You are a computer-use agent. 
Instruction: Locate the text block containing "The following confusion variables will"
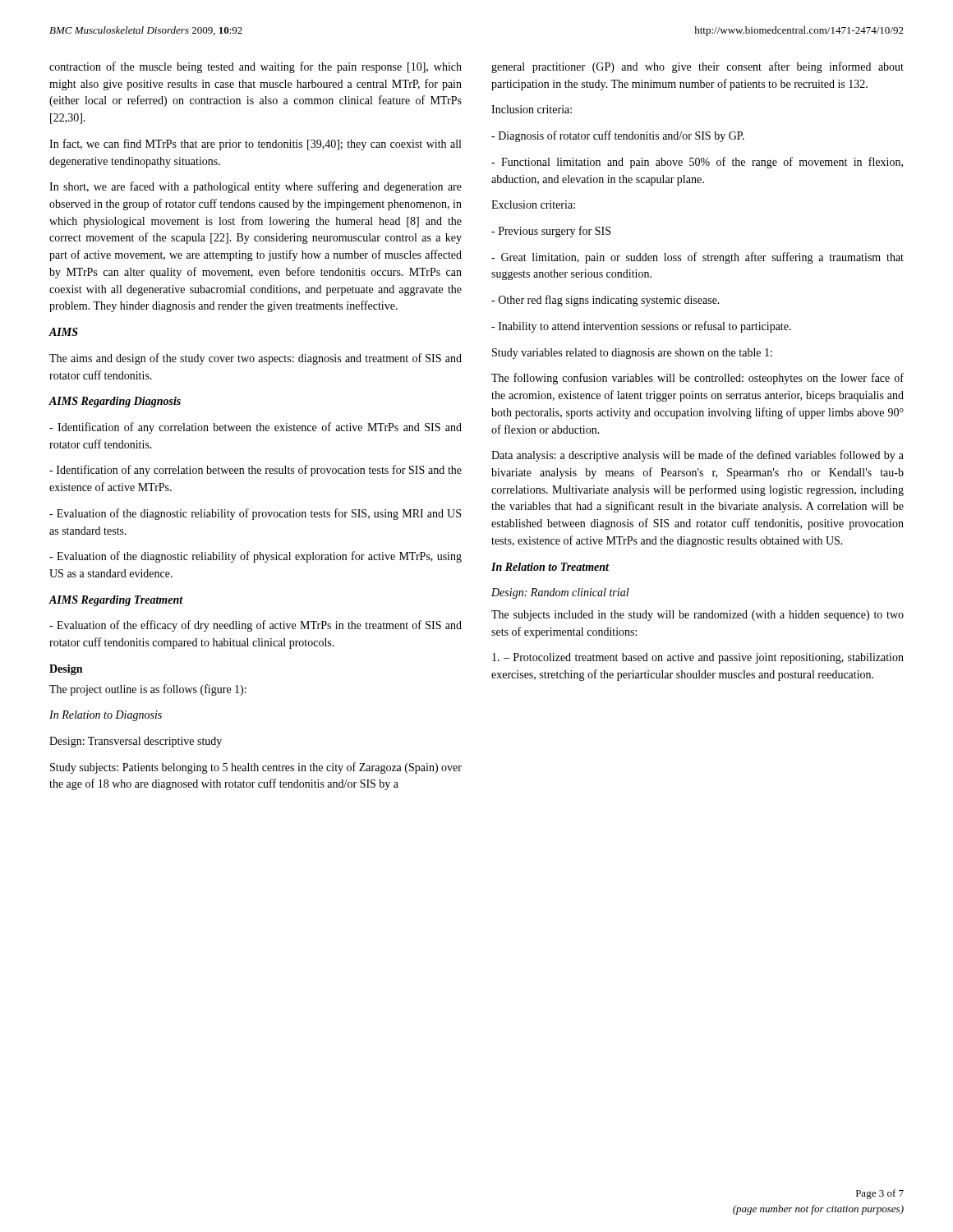pyautogui.click(x=698, y=404)
